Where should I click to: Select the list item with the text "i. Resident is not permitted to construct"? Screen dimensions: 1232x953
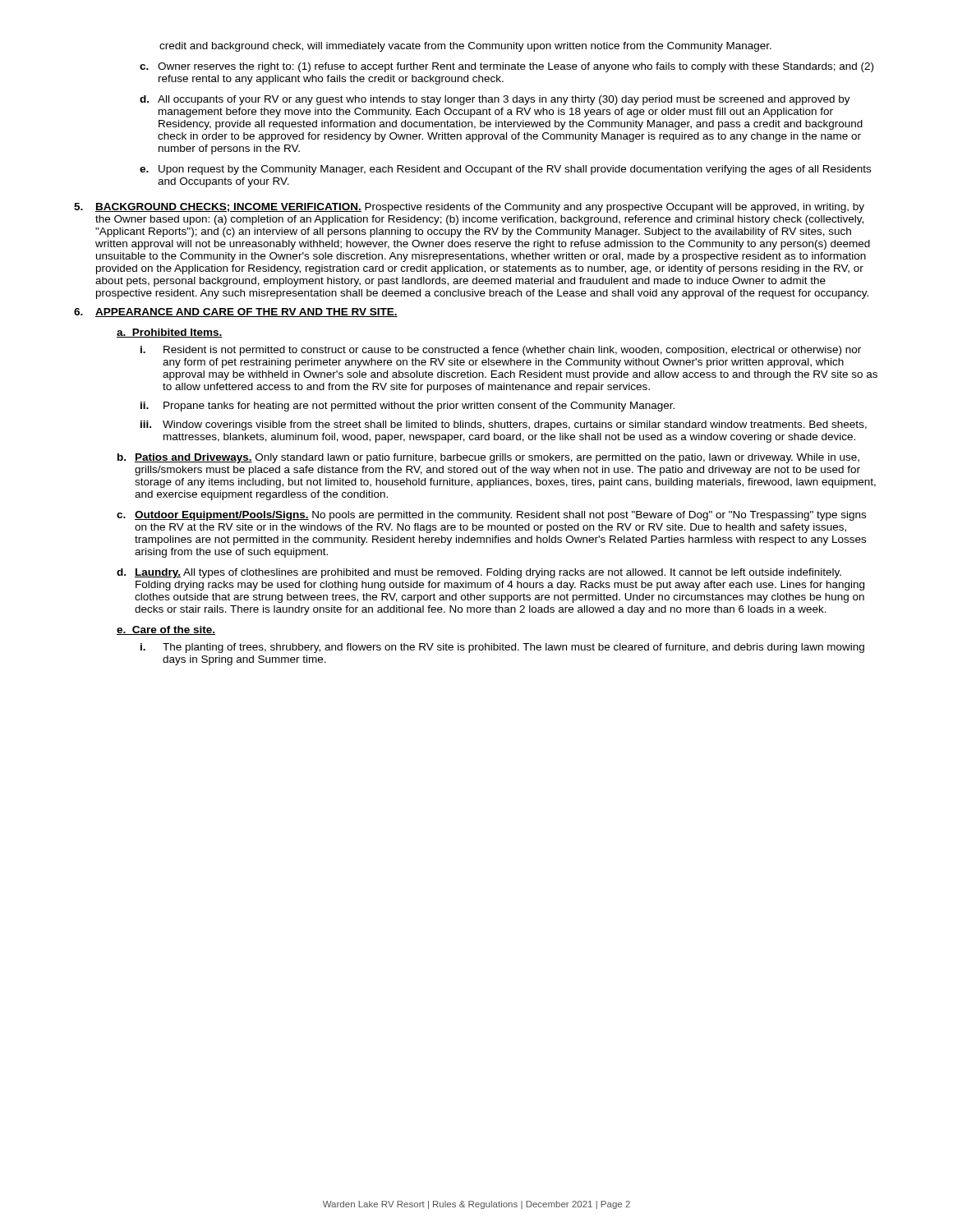[509, 368]
